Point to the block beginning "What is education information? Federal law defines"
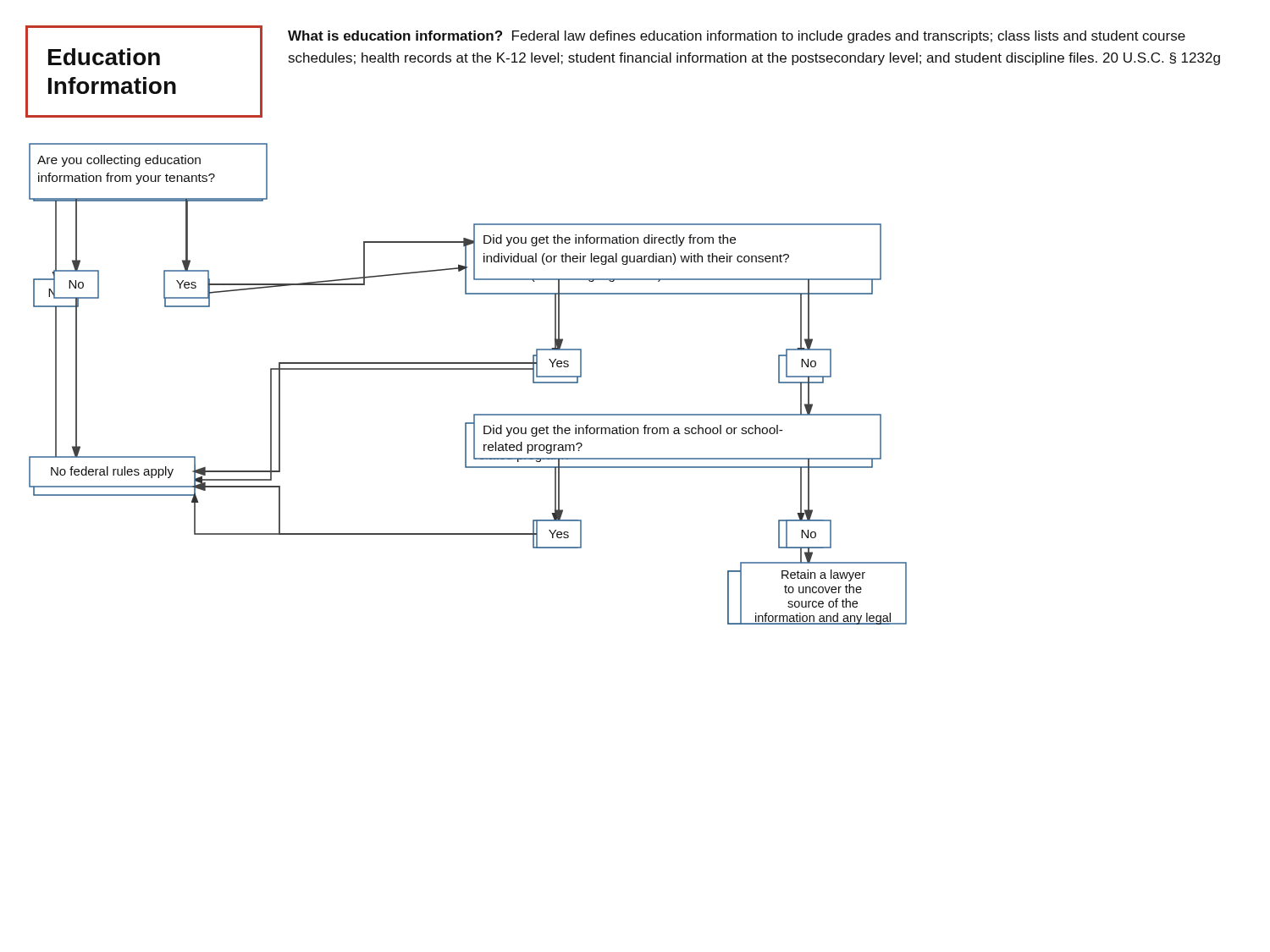This screenshot has height=952, width=1270. 754,47
